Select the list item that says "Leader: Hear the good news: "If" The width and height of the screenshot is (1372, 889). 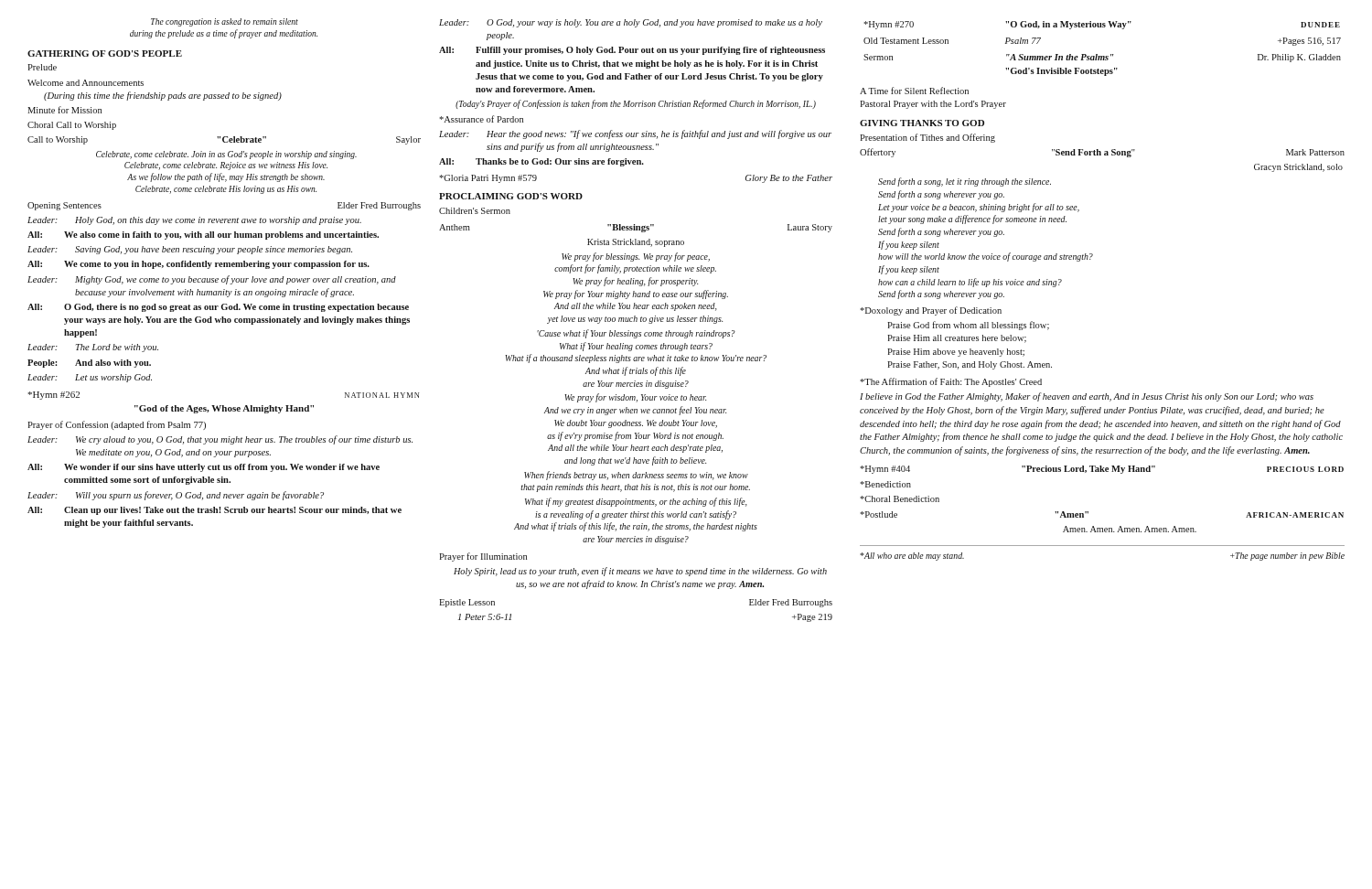tap(636, 141)
